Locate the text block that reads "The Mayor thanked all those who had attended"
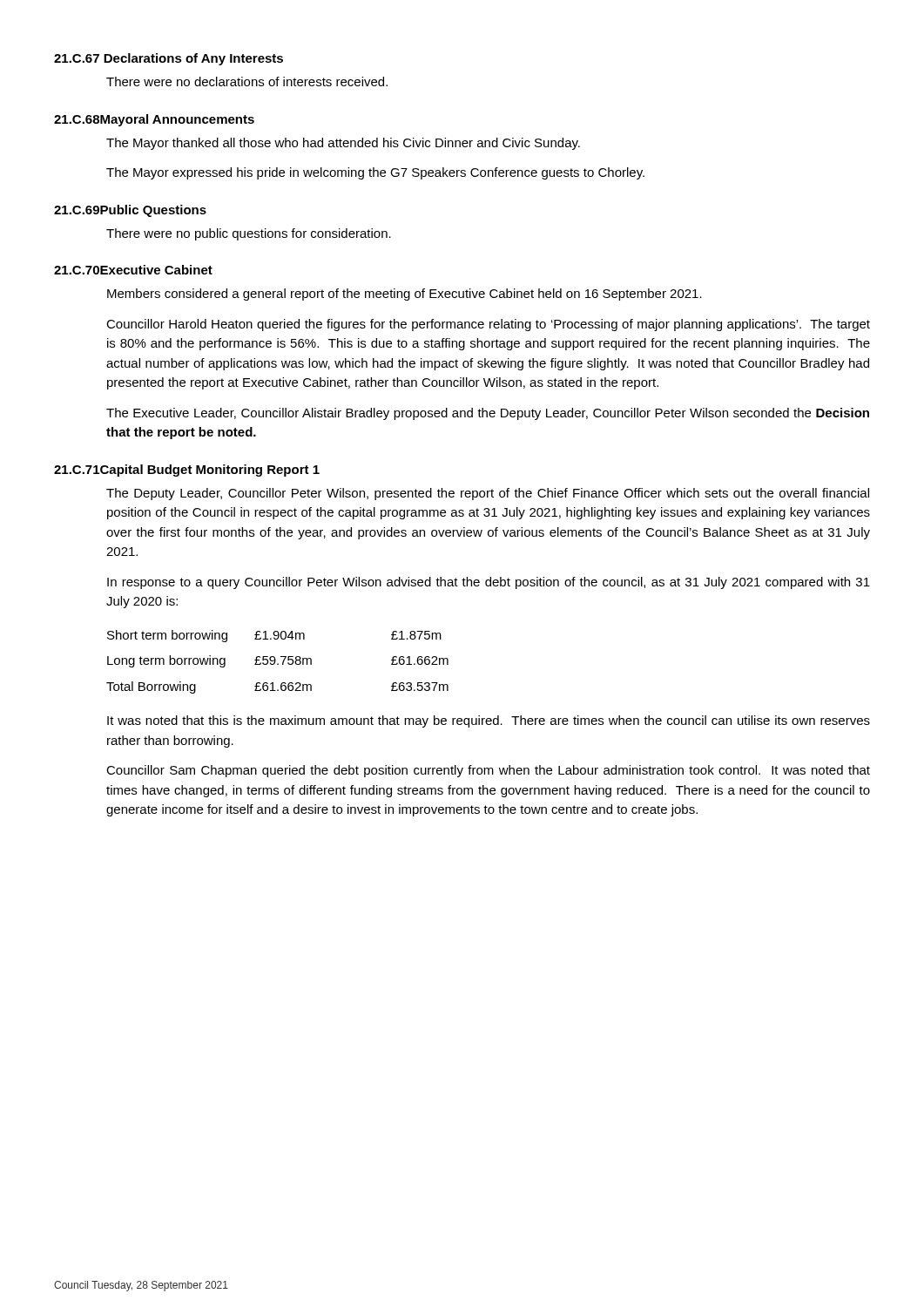Viewport: 924px width, 1307px height. pyautogui.click(x=344, y=142)
